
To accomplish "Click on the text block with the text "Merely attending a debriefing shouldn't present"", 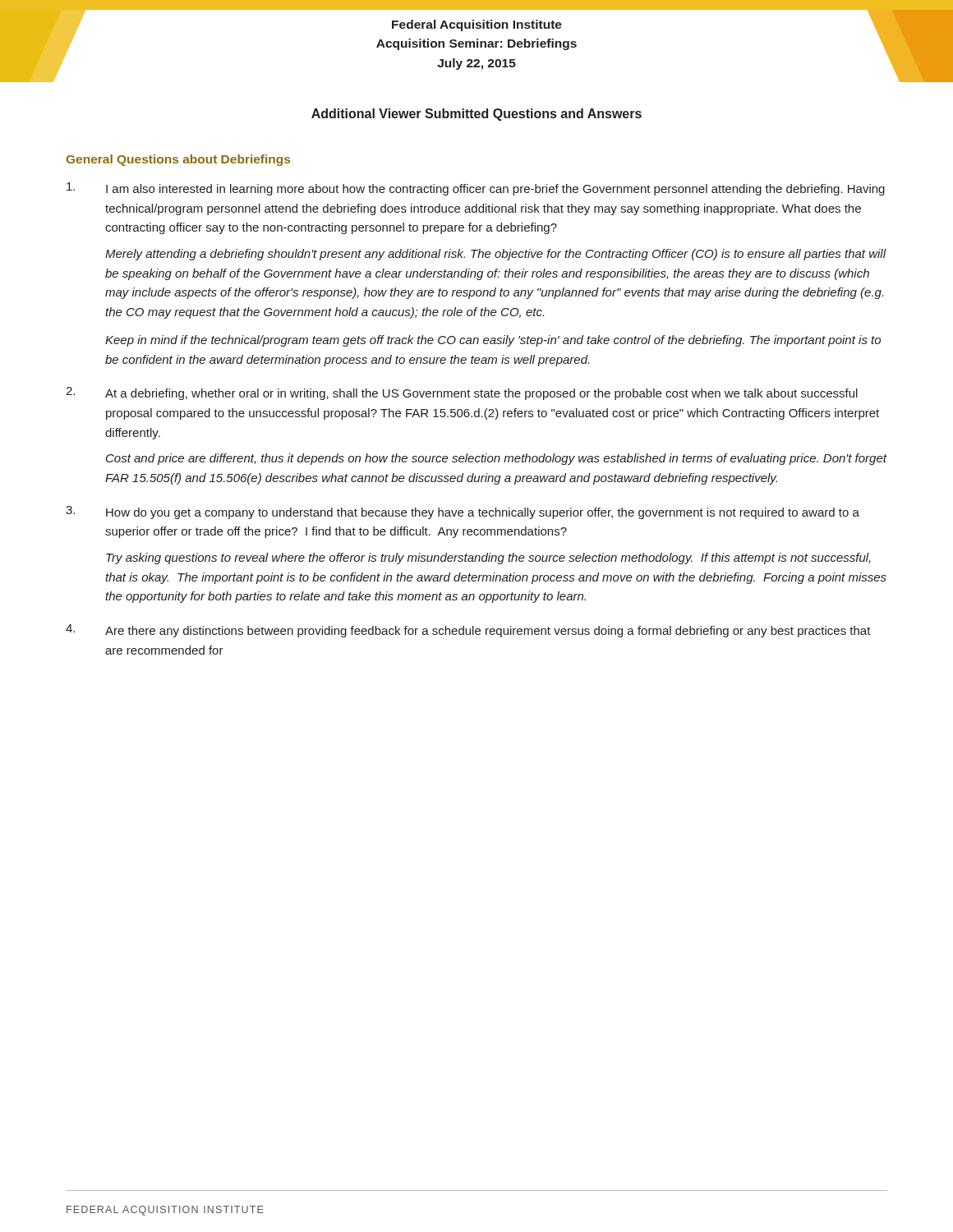I will click(495, 283).
